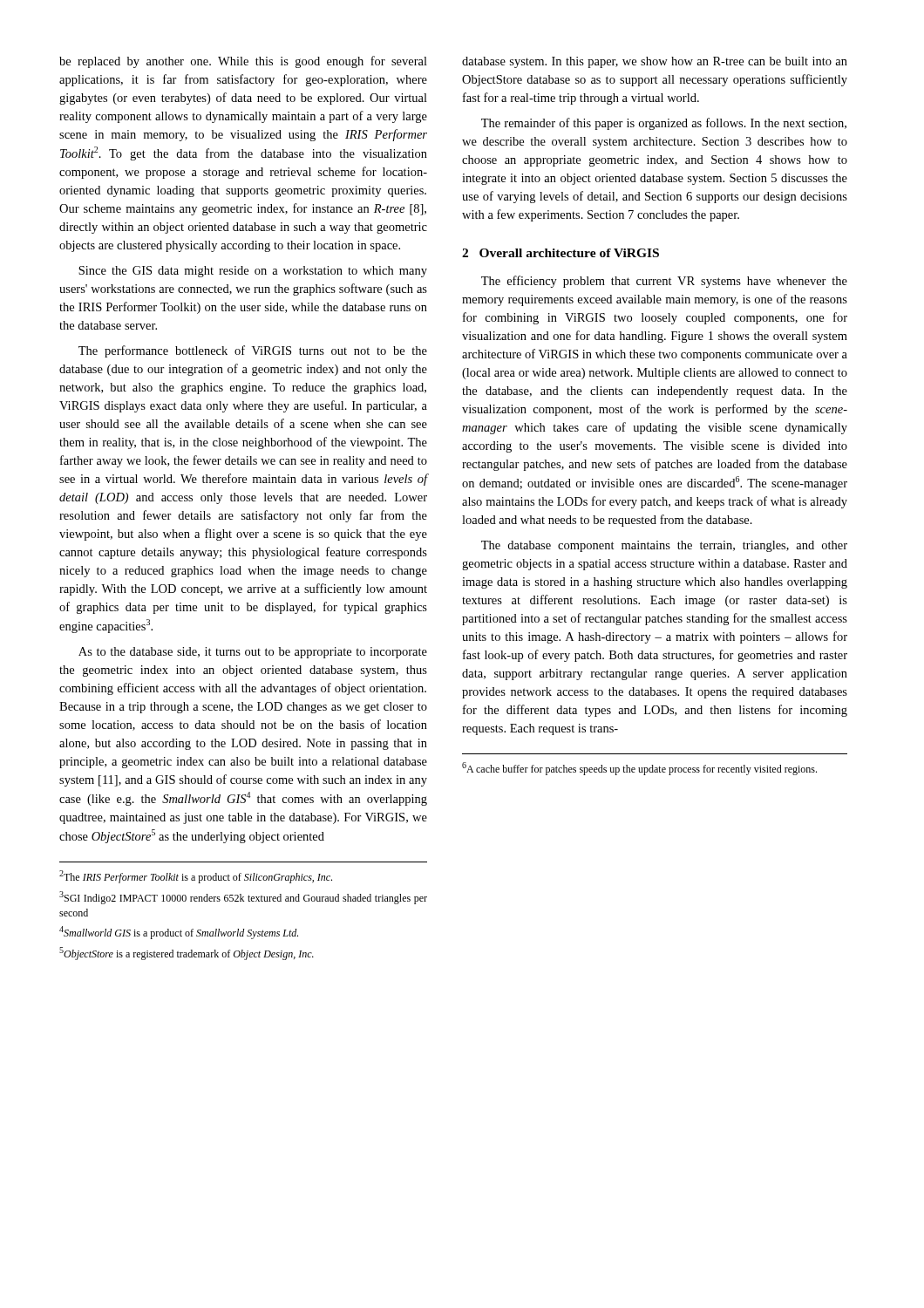Navigate to the text block starting "The database component maintains the terrain,"

coord(655,637)
